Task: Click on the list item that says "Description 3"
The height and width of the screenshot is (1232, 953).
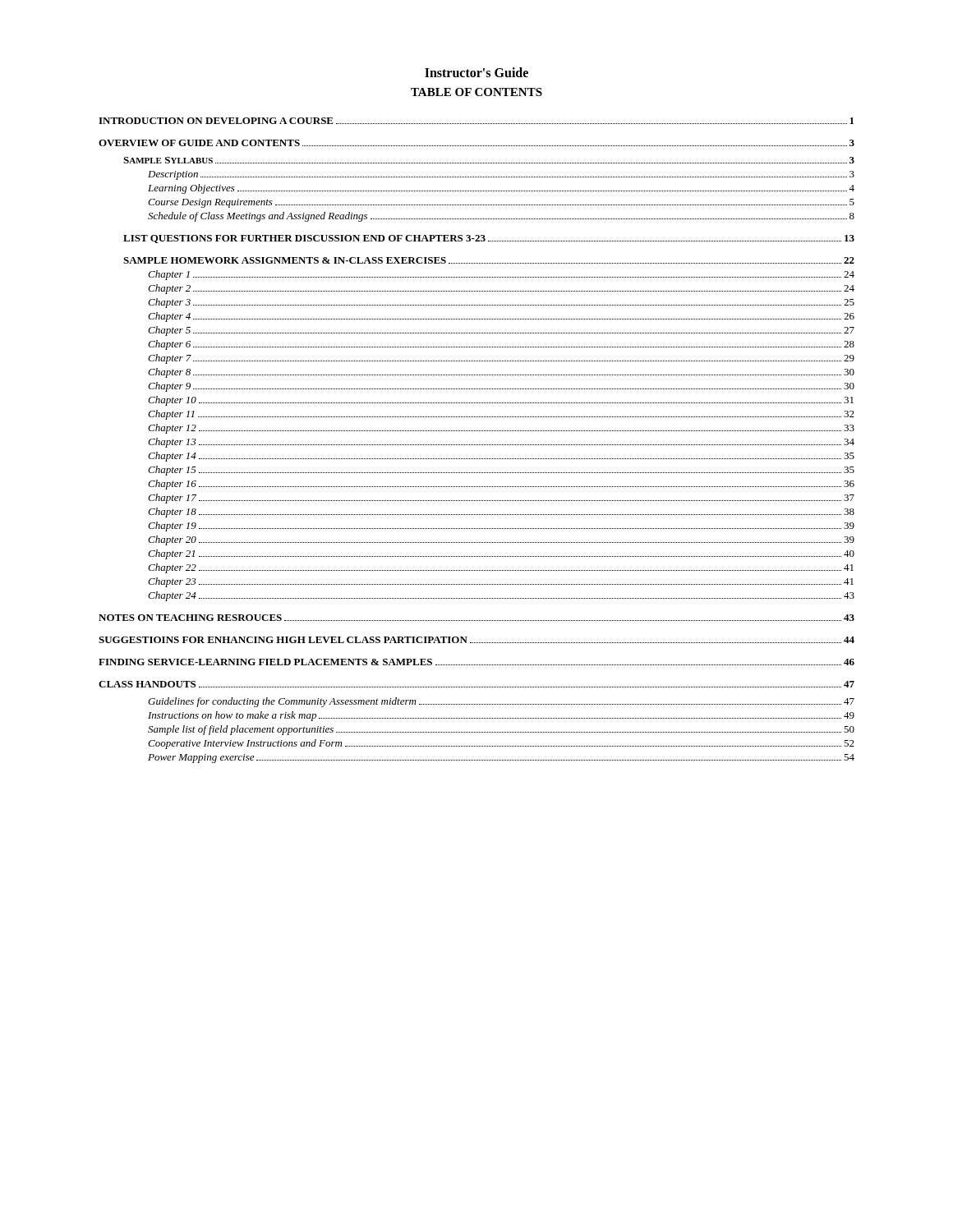Action: pos(501,174)
